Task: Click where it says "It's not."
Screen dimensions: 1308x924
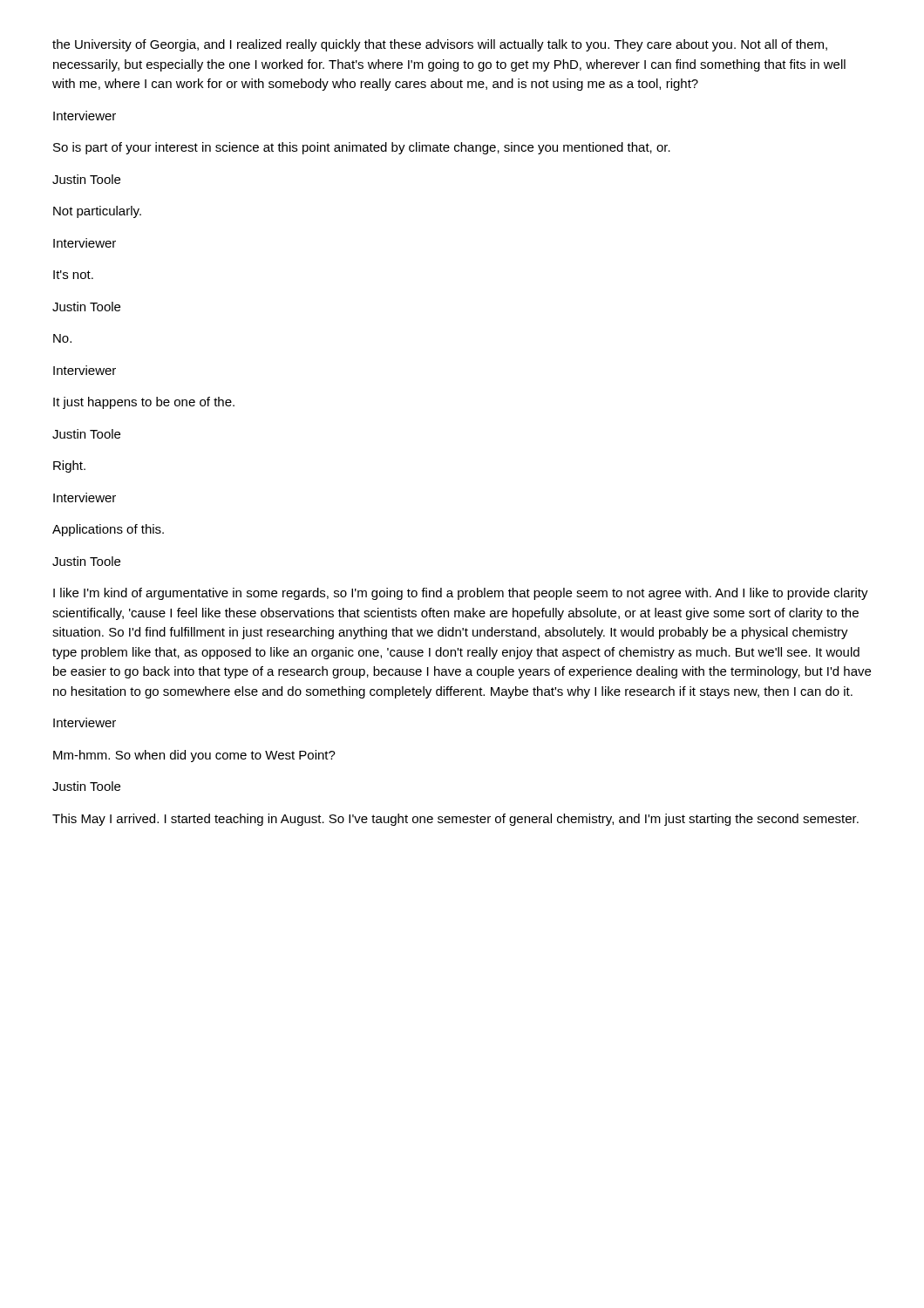Action: pyautogui.click(x=73, y=274)
